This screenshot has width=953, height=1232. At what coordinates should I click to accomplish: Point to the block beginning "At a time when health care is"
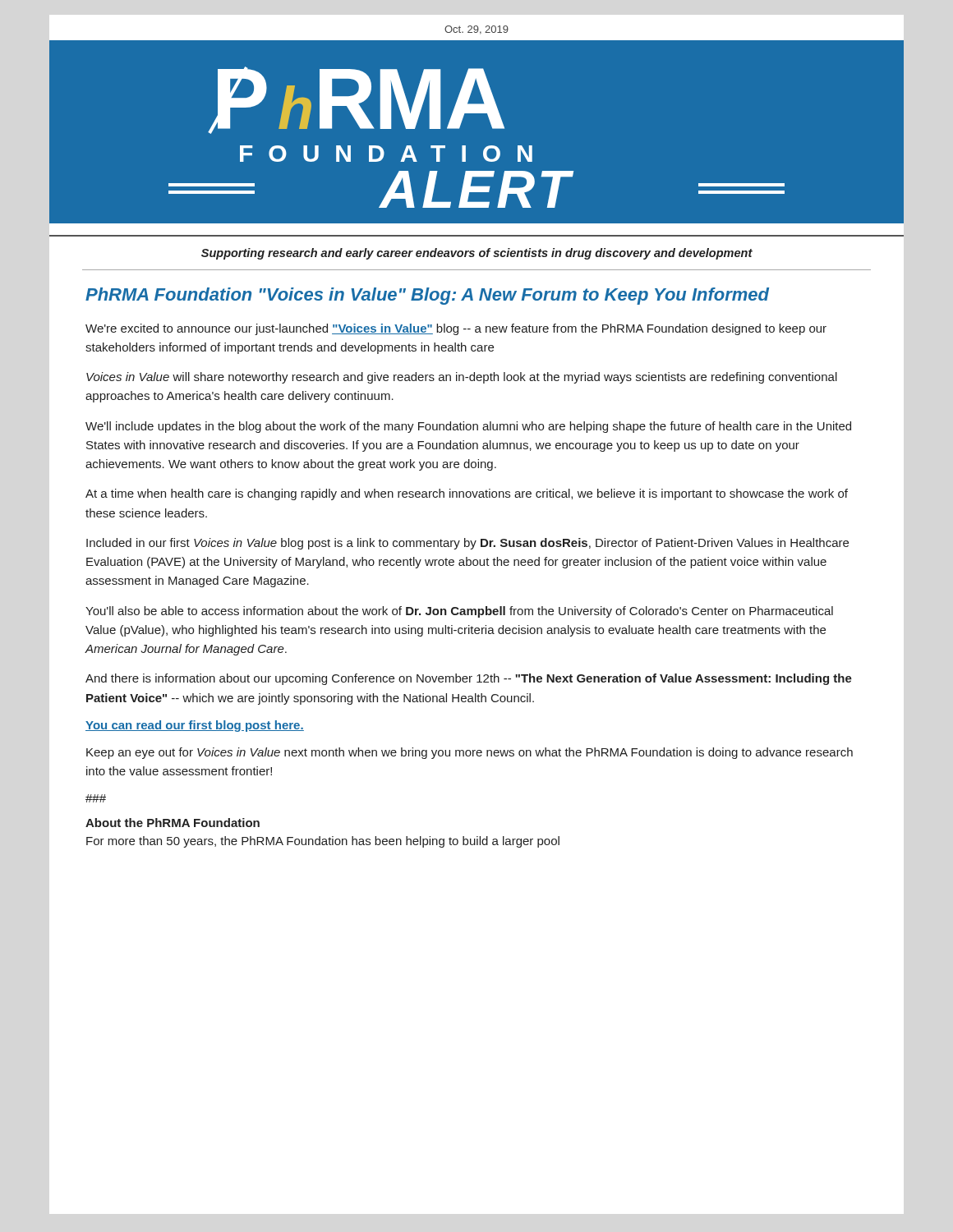[x=467, y=503]
